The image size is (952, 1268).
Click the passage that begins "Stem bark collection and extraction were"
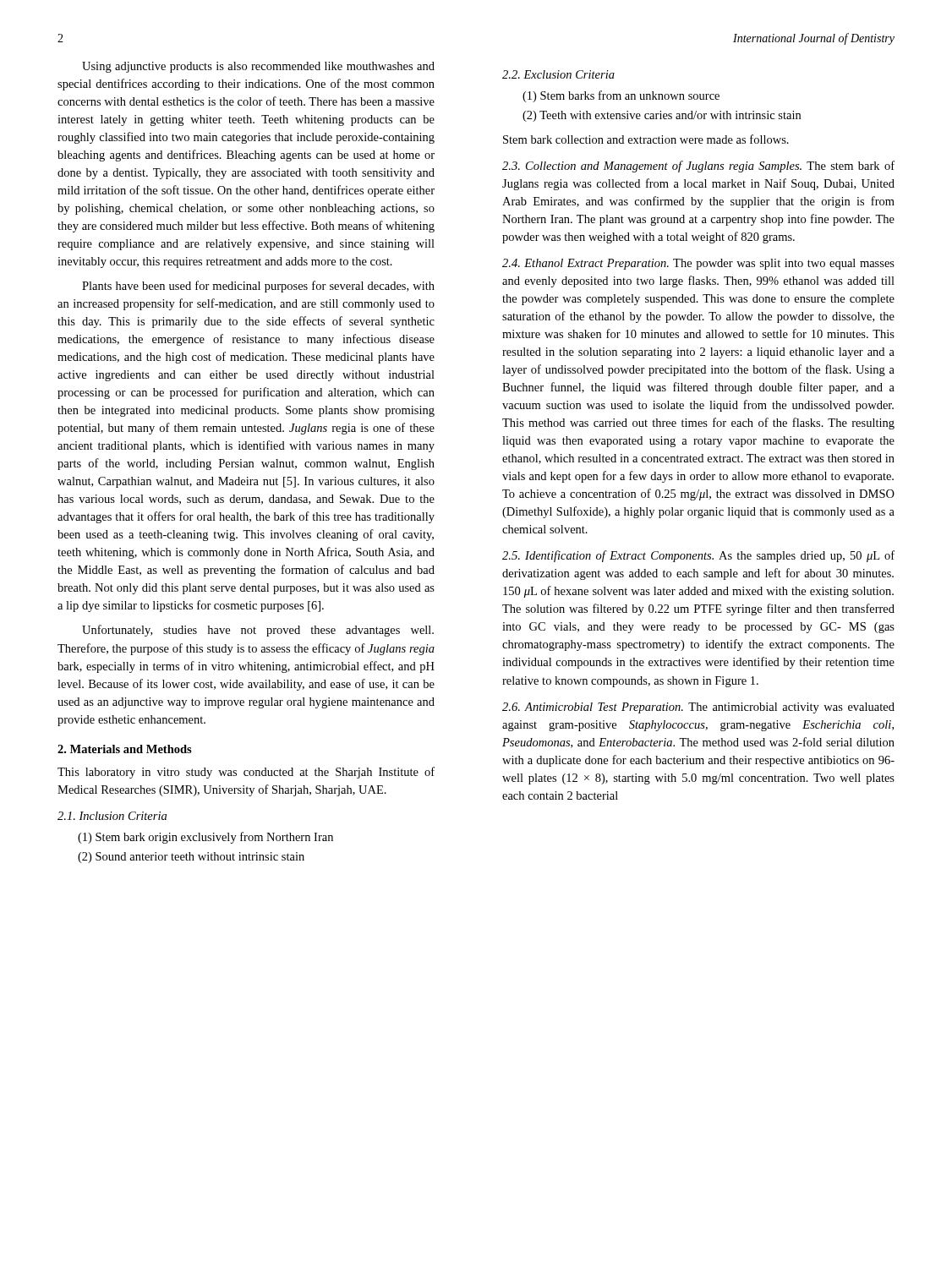tap(698, 140)
